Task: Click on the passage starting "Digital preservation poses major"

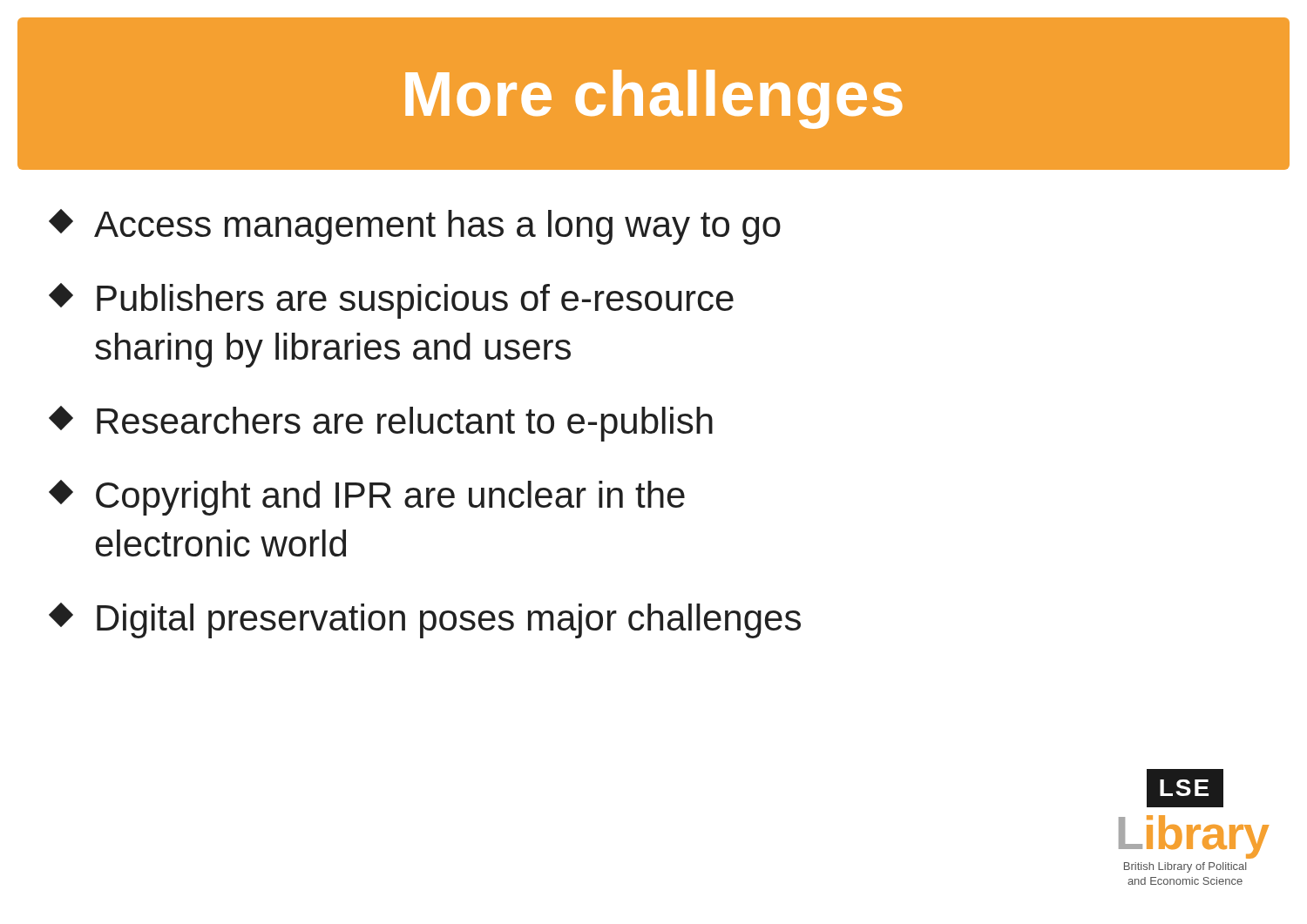Action: point(654,619)
